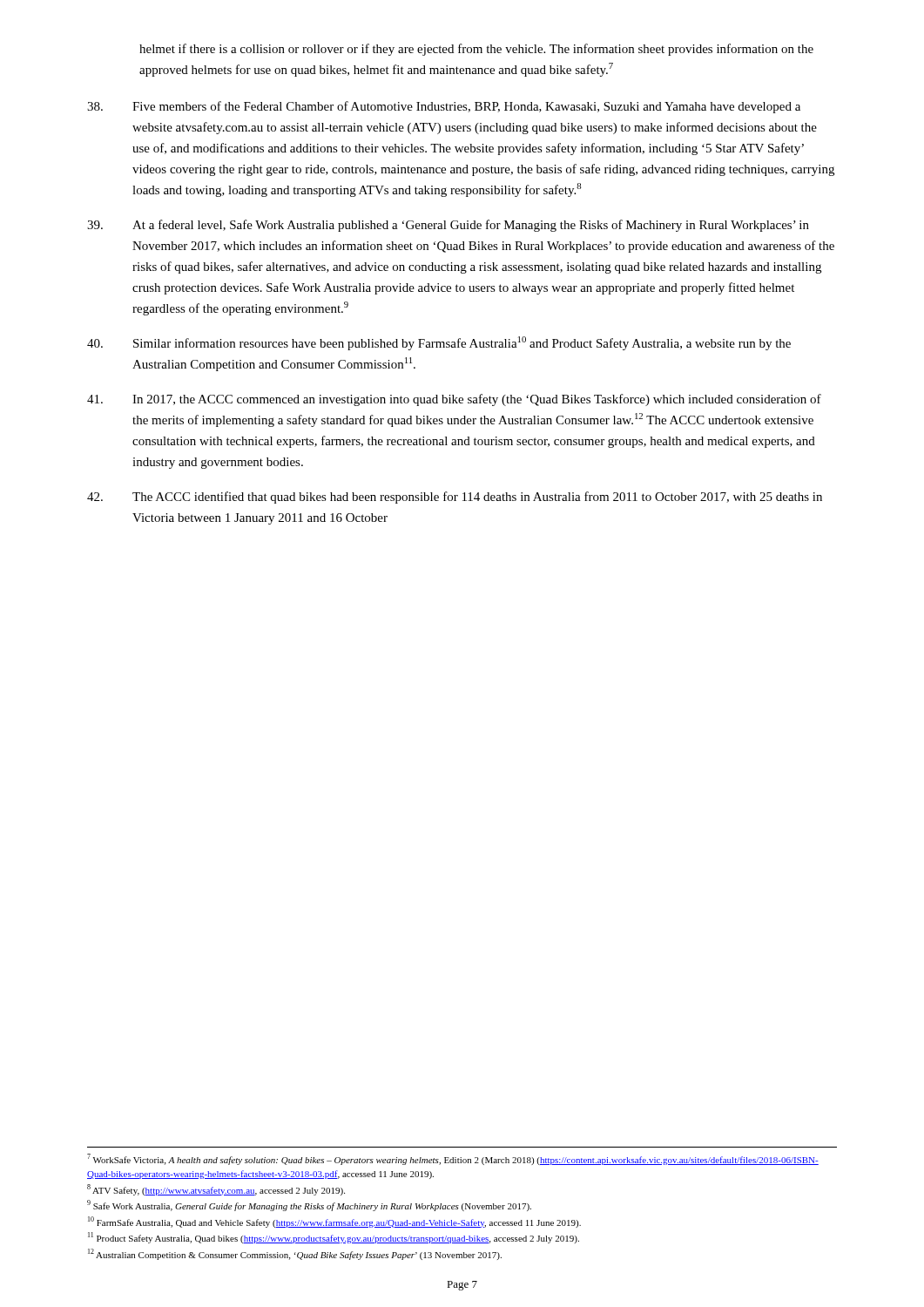This screenshot has width=924, height=1307.
Task: Locate the block of text that opens with "41. In 2017,"
Action: tap(462, 430)
